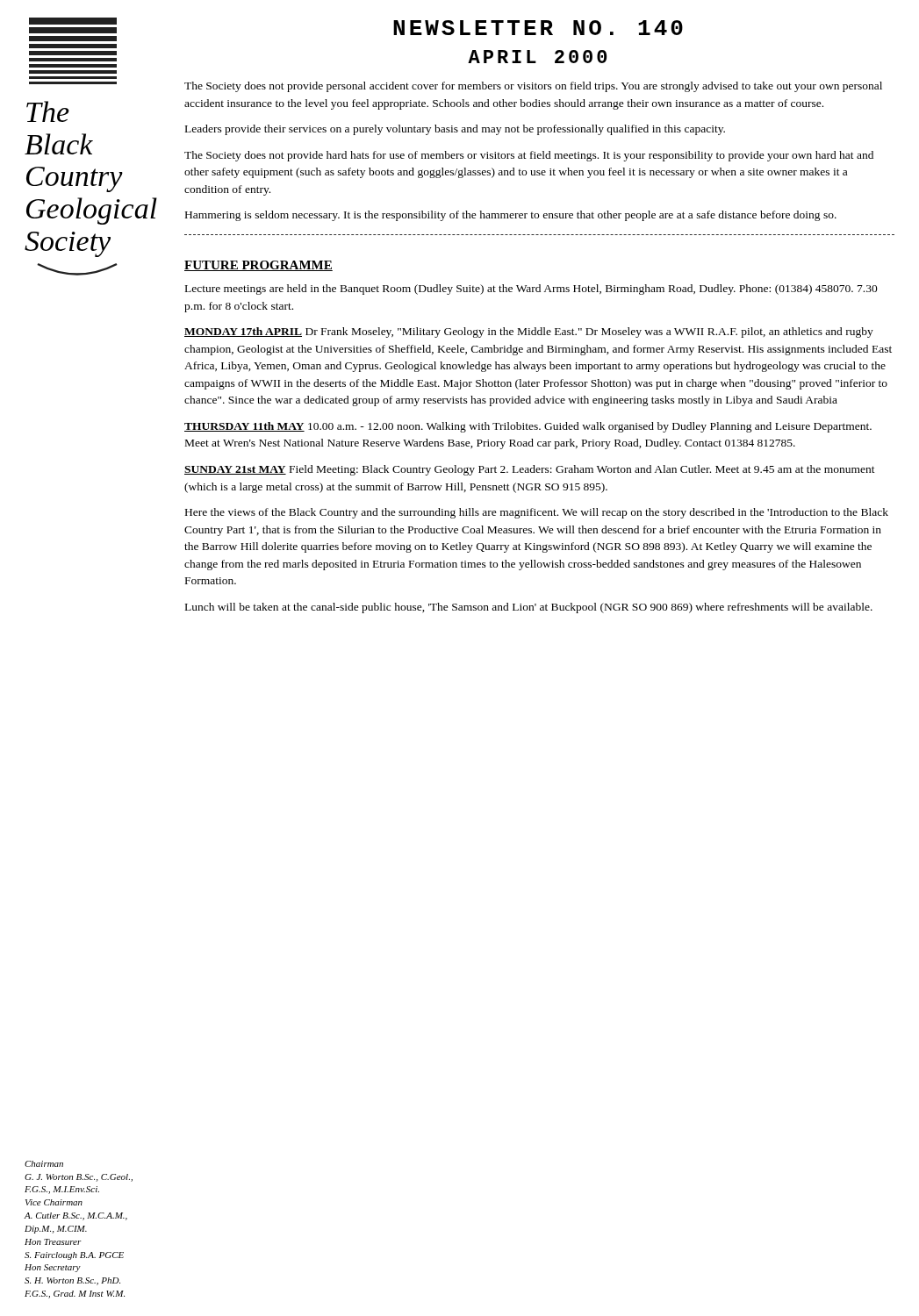Select the title containing "APRIL 2000"
This screenshot has height=1316, width=919.
(x=539, y=58)
